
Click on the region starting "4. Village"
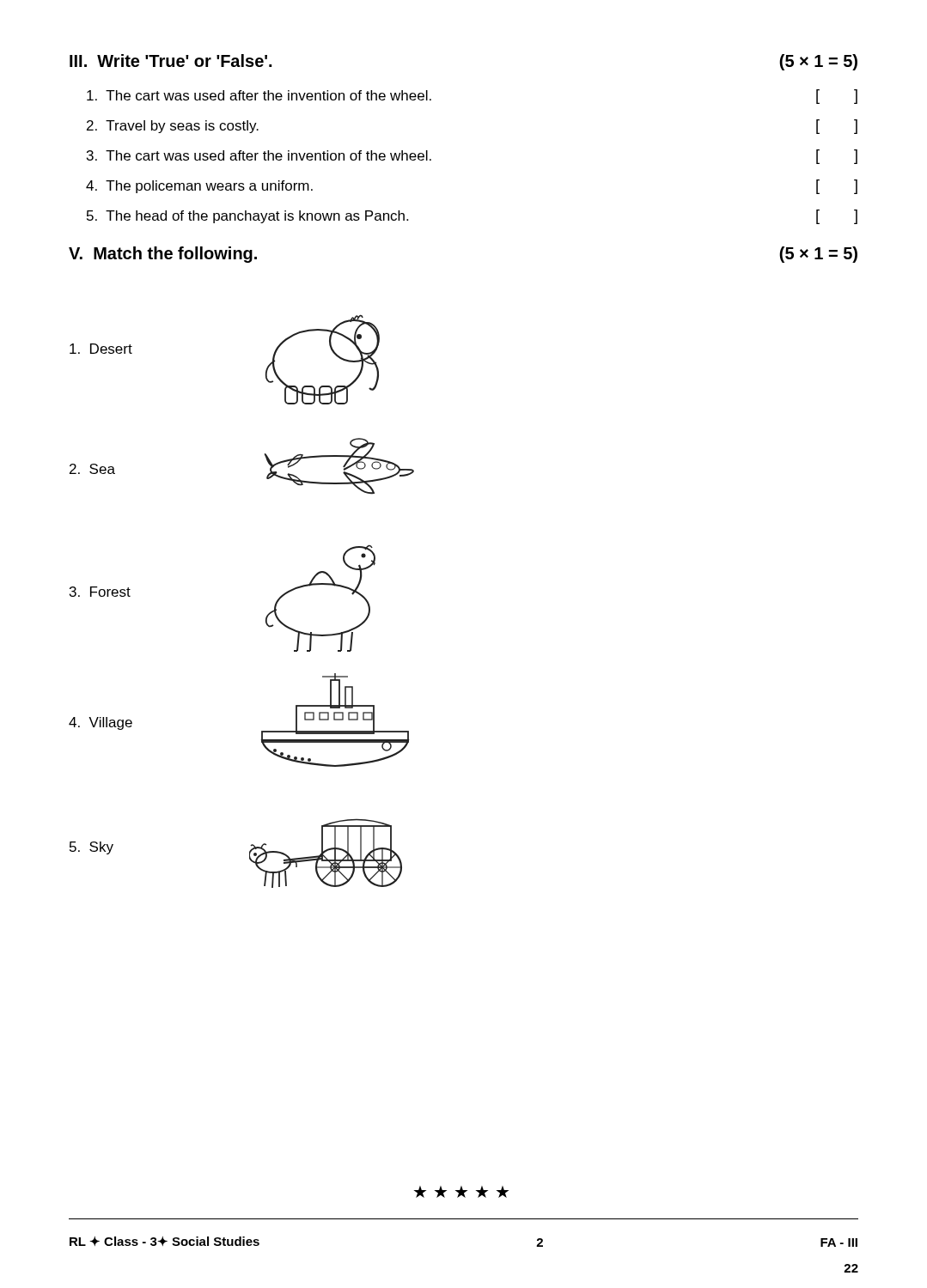pyautogui.click(x=101, y=723)
